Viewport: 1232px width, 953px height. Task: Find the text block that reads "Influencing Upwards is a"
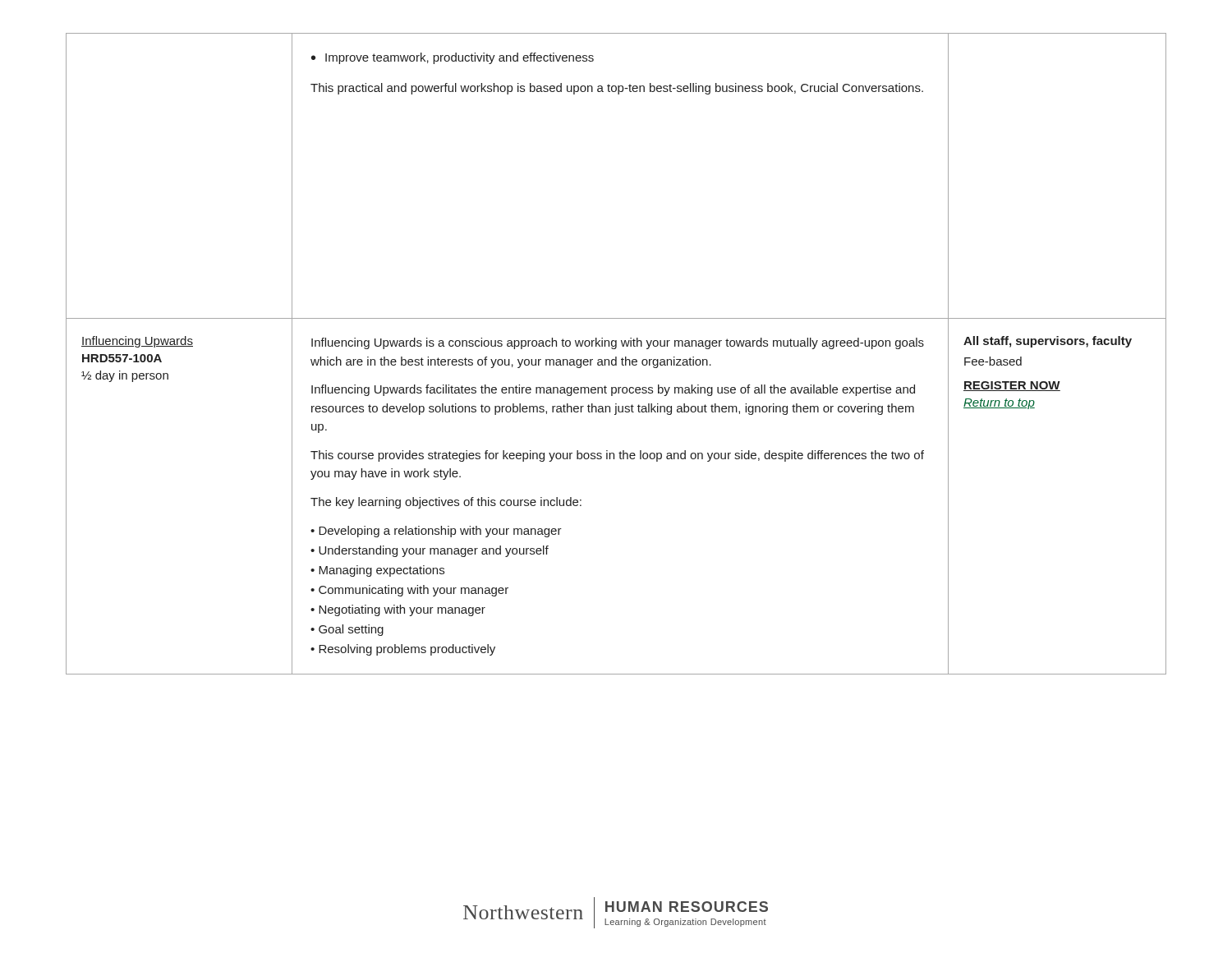tap(618, 343)
